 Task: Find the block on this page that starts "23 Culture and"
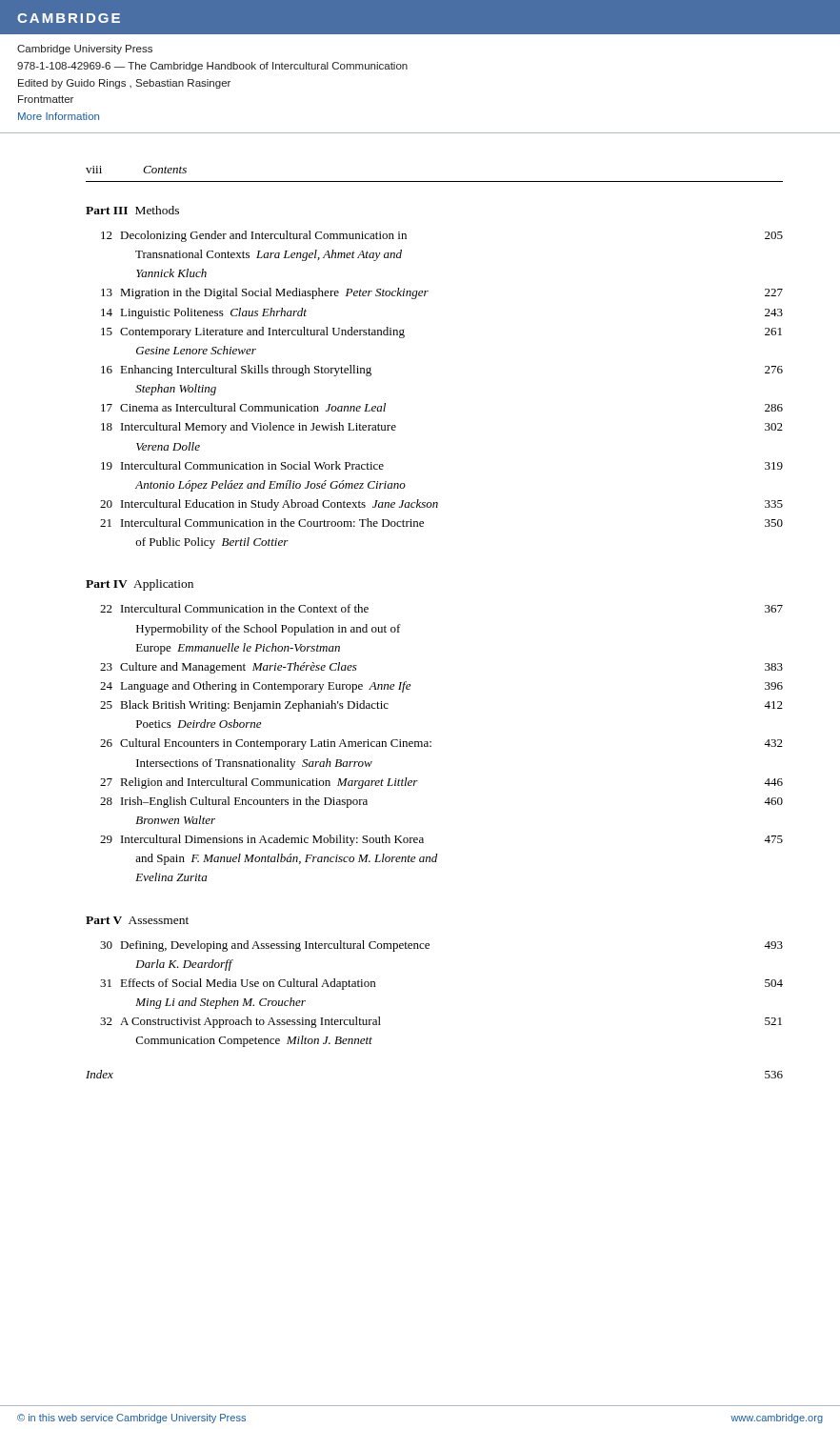(x=232, y=667)
